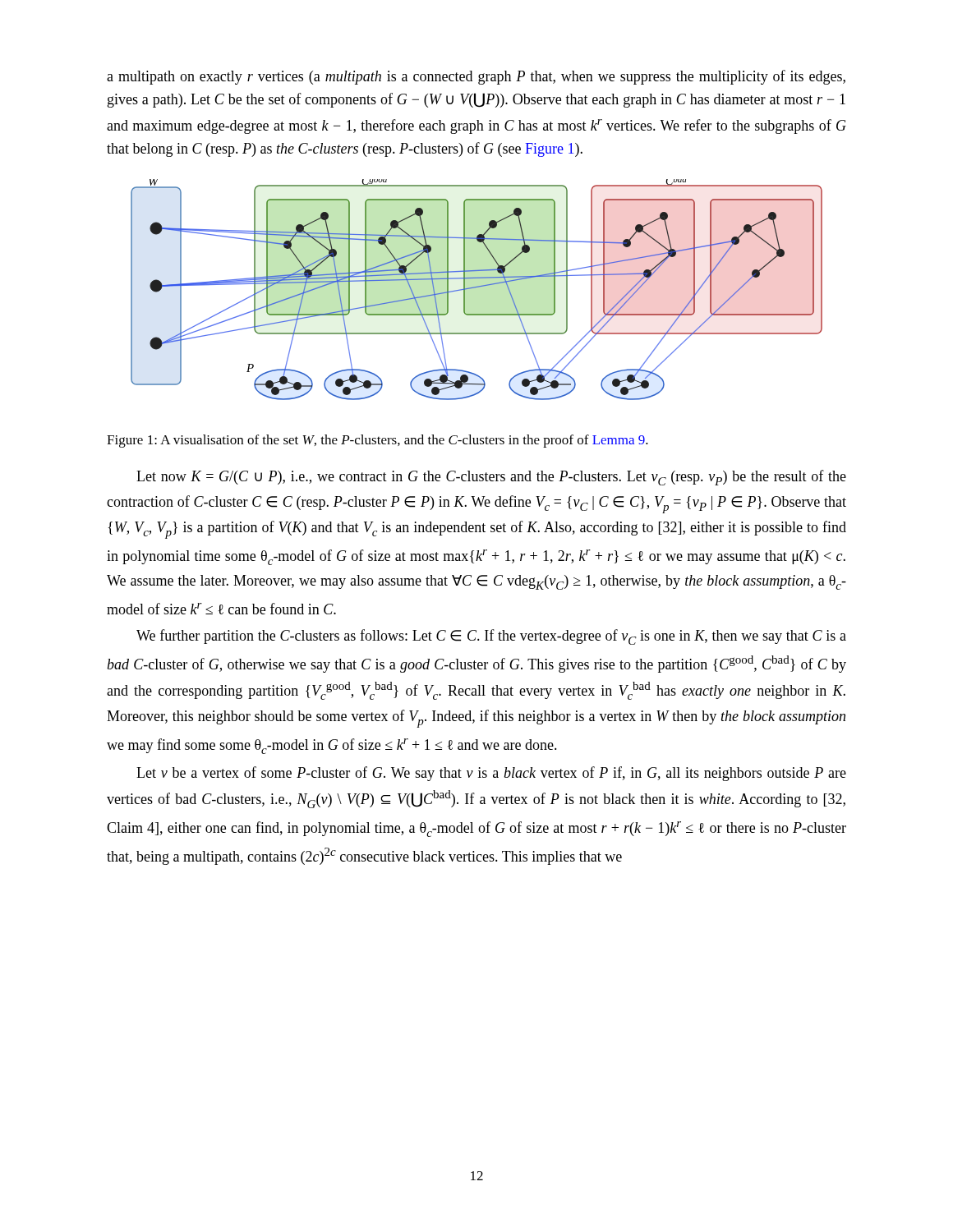Point to the block beginning "Let v be a vertex of some P-cluster"

coord(476,816)
